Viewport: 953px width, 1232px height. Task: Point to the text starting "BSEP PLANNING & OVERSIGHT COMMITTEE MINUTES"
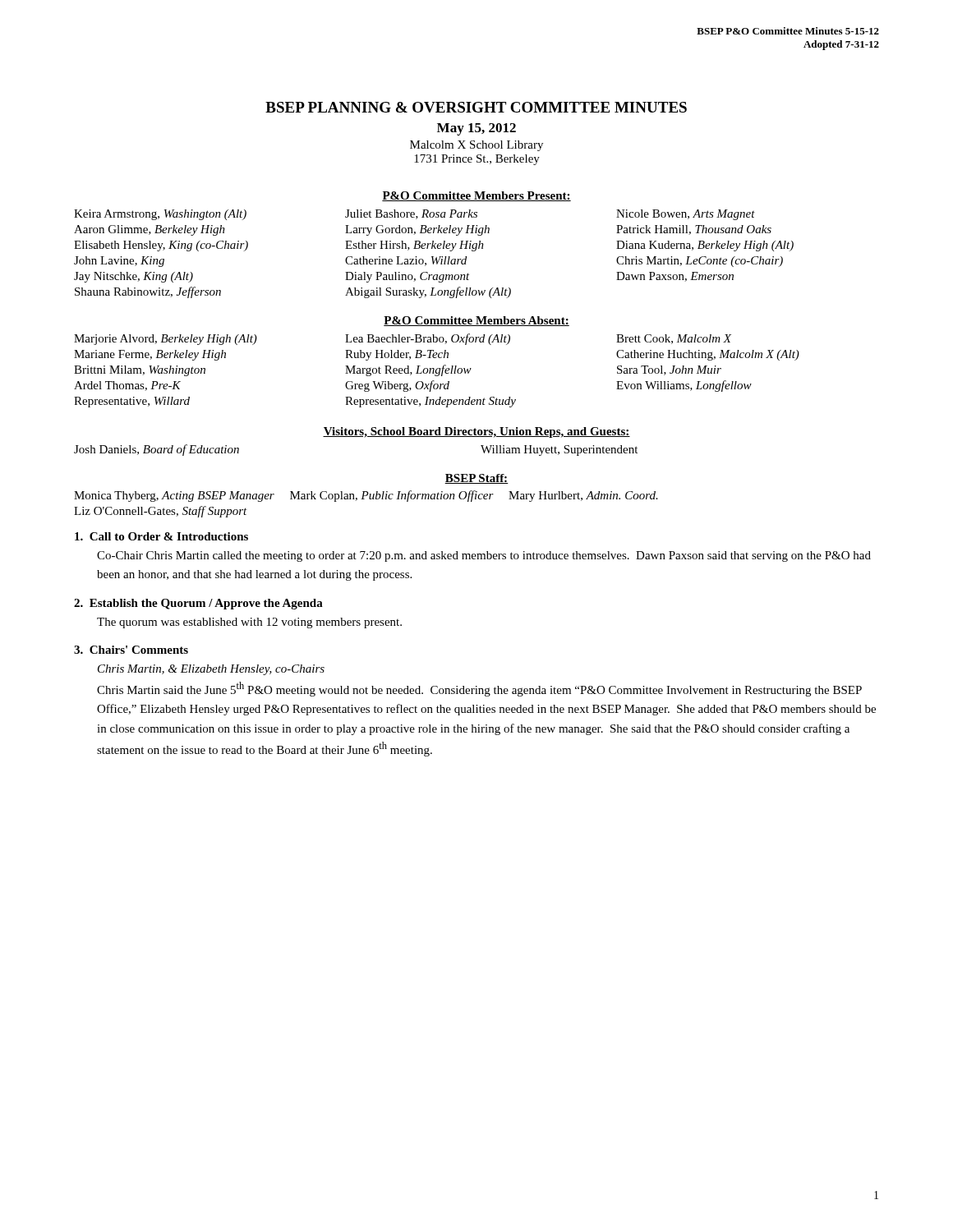(x=476, y=107)
